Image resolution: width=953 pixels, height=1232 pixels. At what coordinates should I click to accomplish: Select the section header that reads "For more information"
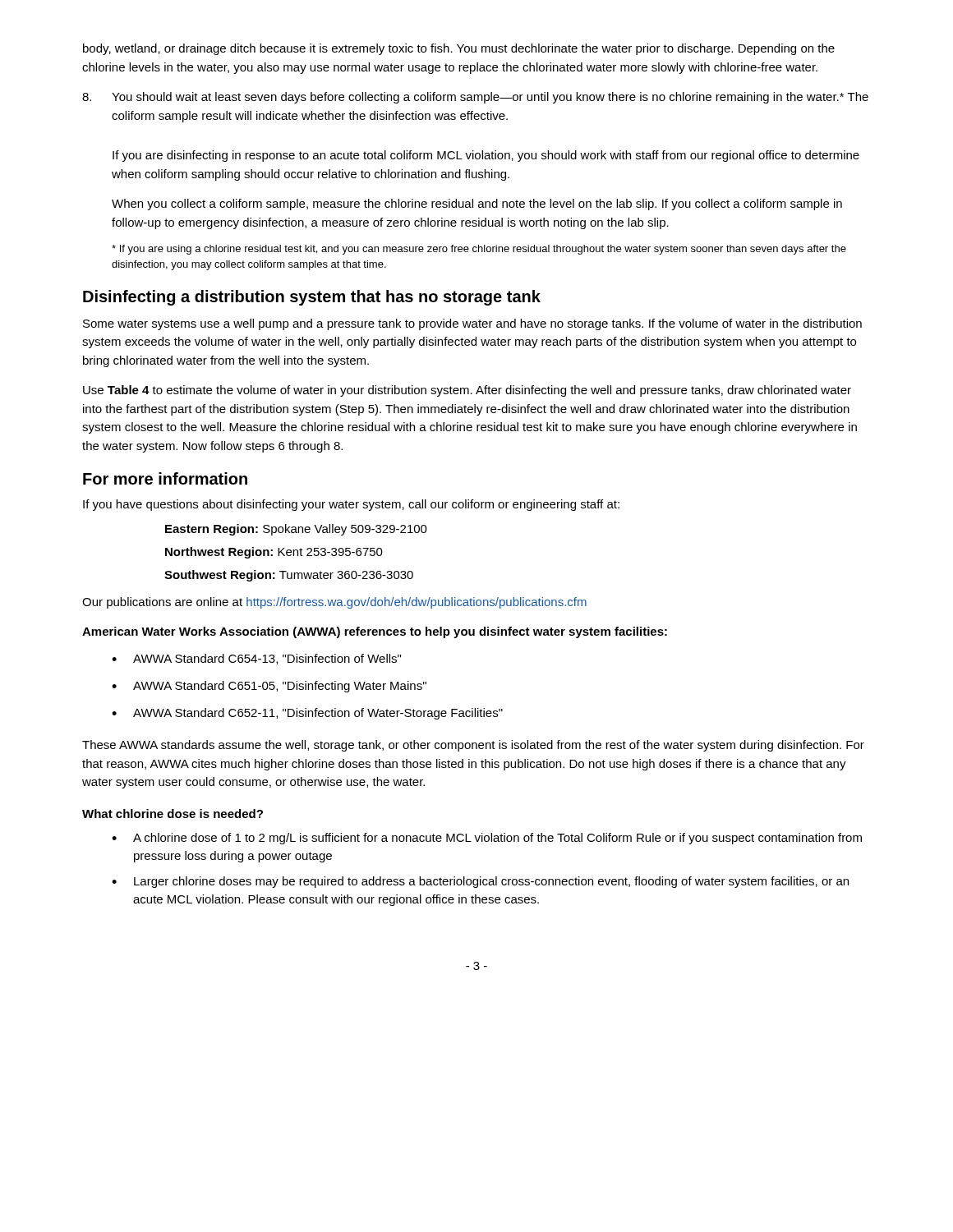(x=165, y=479)
